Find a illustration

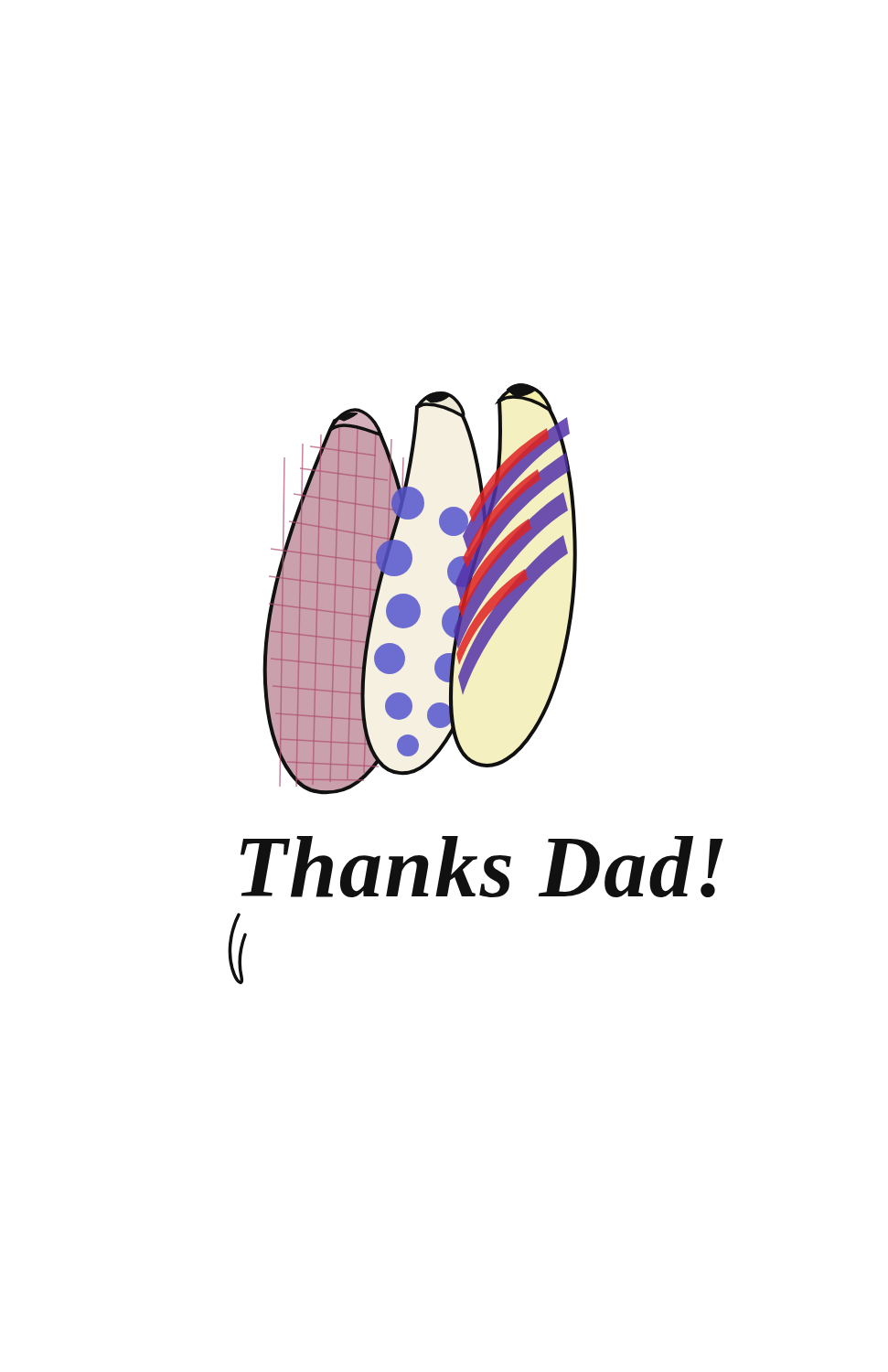pyautogui.click(x=444, y=686)
